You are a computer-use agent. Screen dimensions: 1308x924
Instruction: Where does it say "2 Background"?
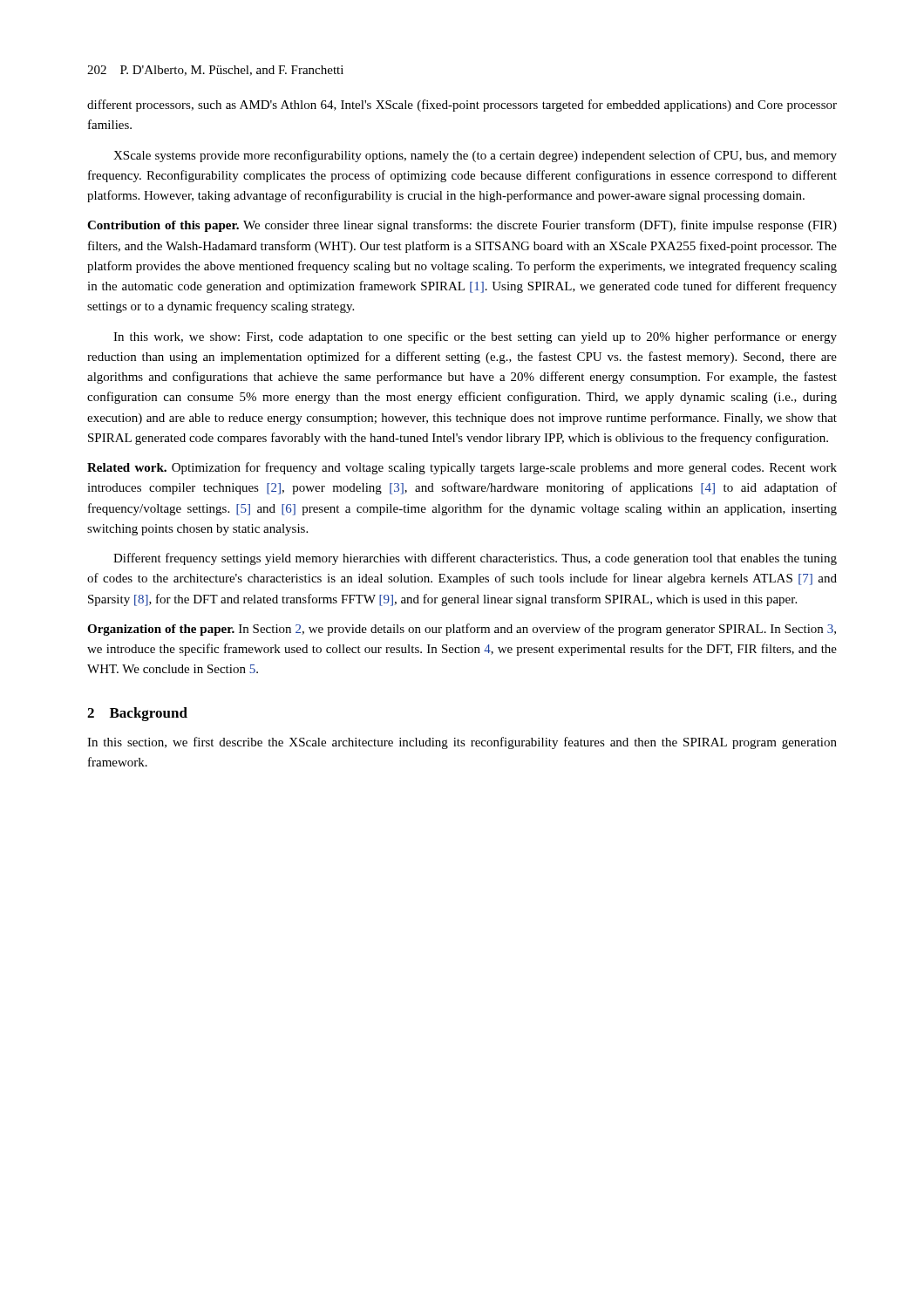(137, 712)
